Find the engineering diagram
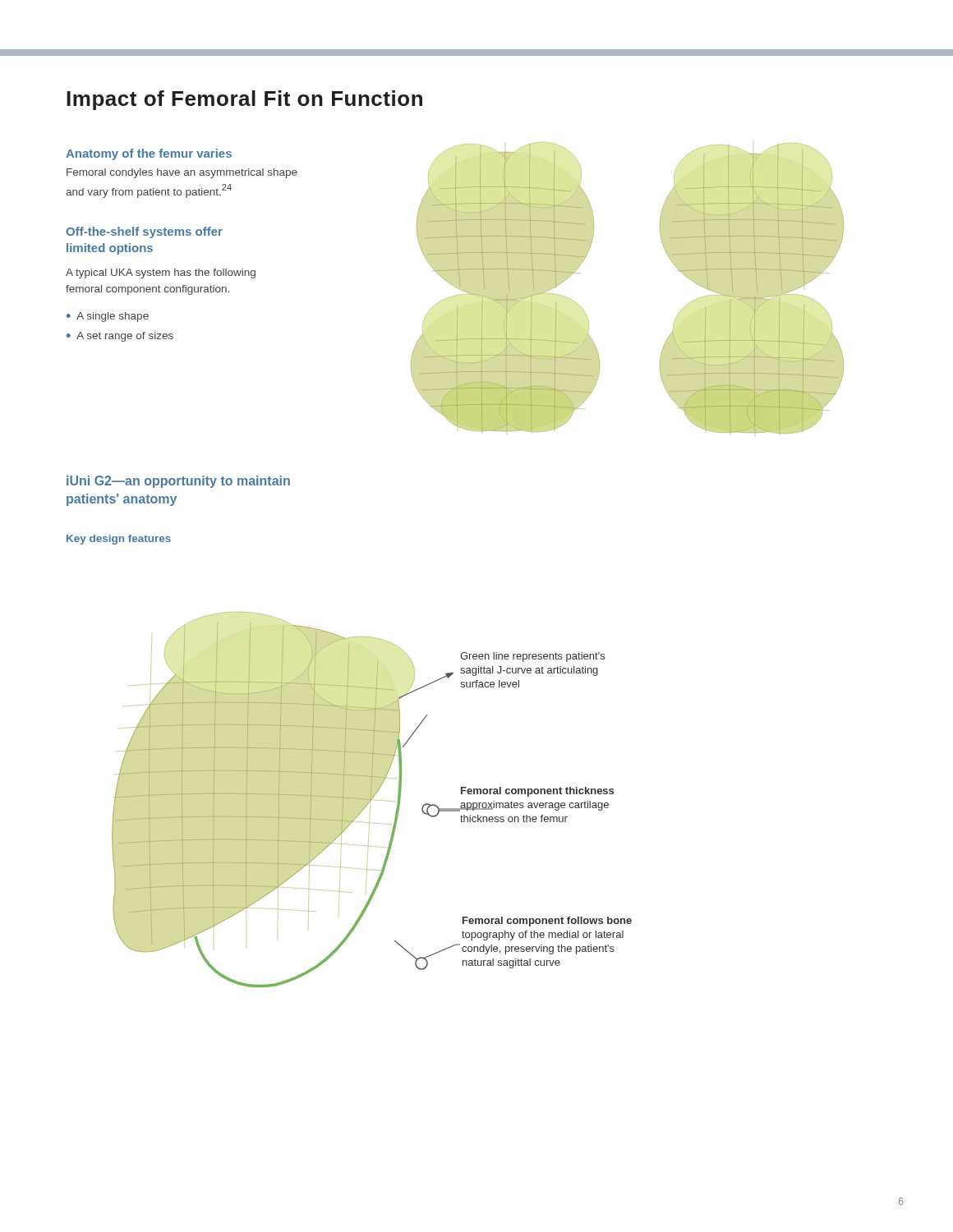 (x=485, y=883)
